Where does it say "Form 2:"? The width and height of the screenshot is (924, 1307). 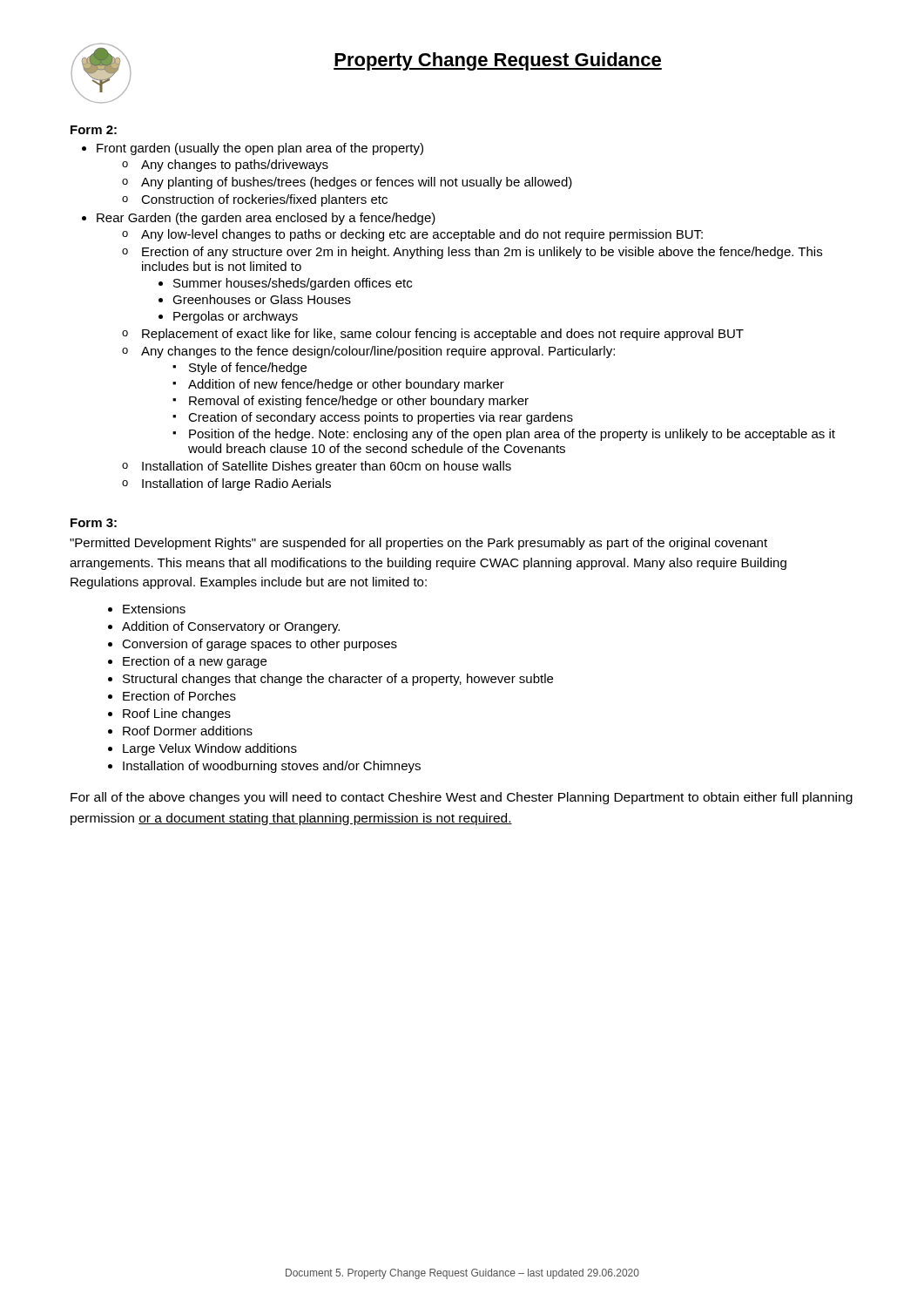(94, 129)
